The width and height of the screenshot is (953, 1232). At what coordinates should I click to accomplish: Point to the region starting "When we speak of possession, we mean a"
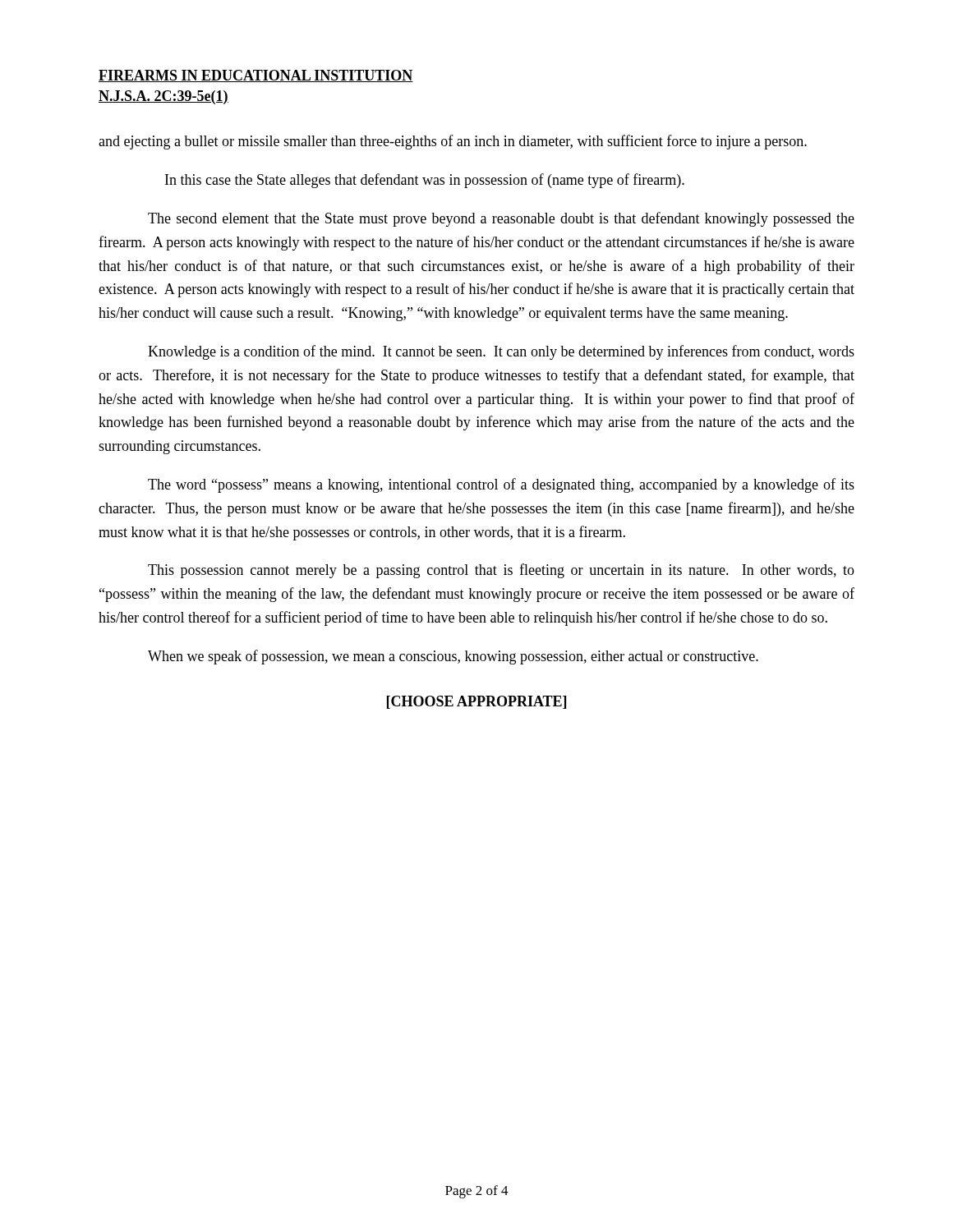coord(453,656)
